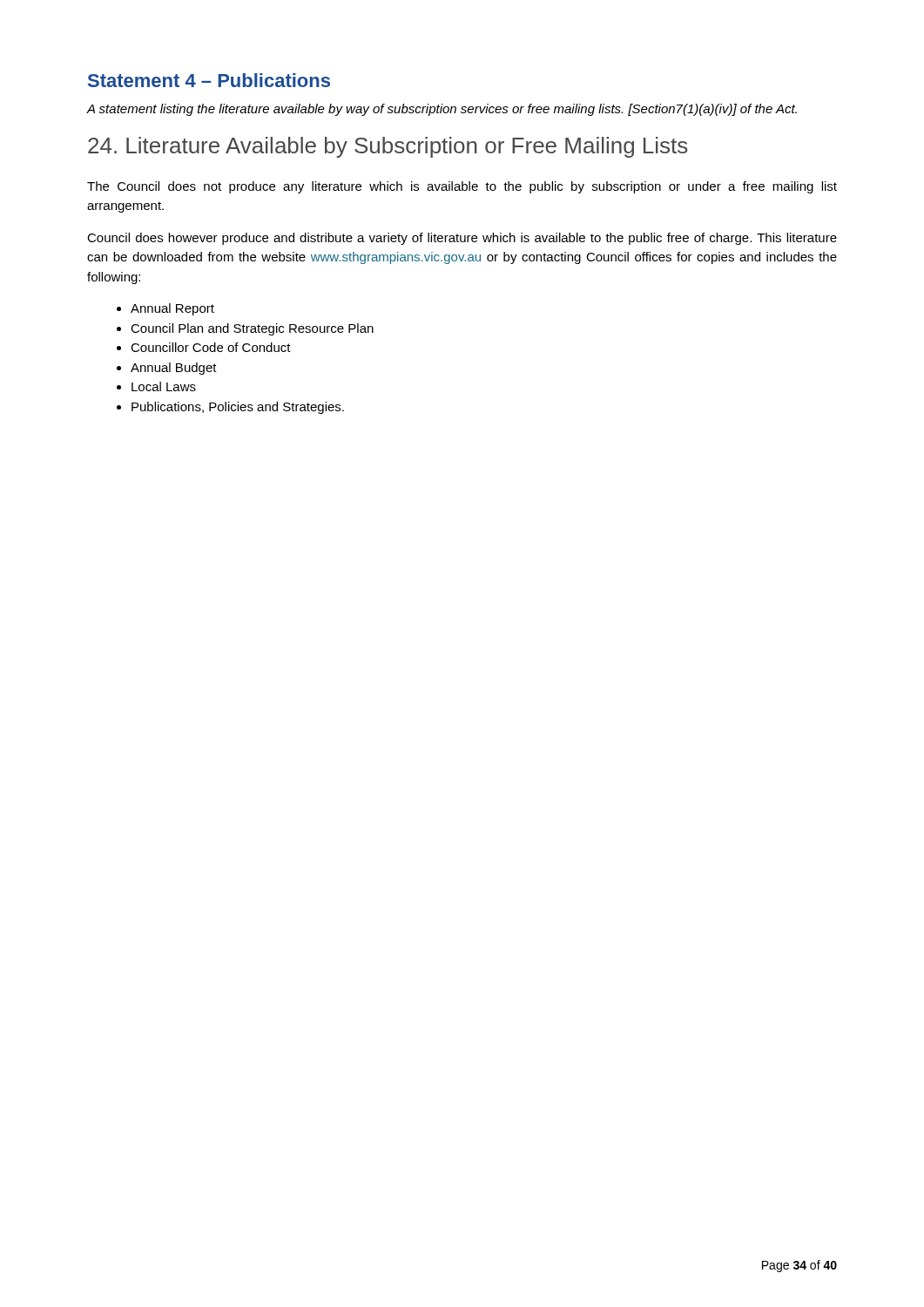Click on the text starting "Councillor Code of Conduct"

pyautogui.click(x=204, y=347)
